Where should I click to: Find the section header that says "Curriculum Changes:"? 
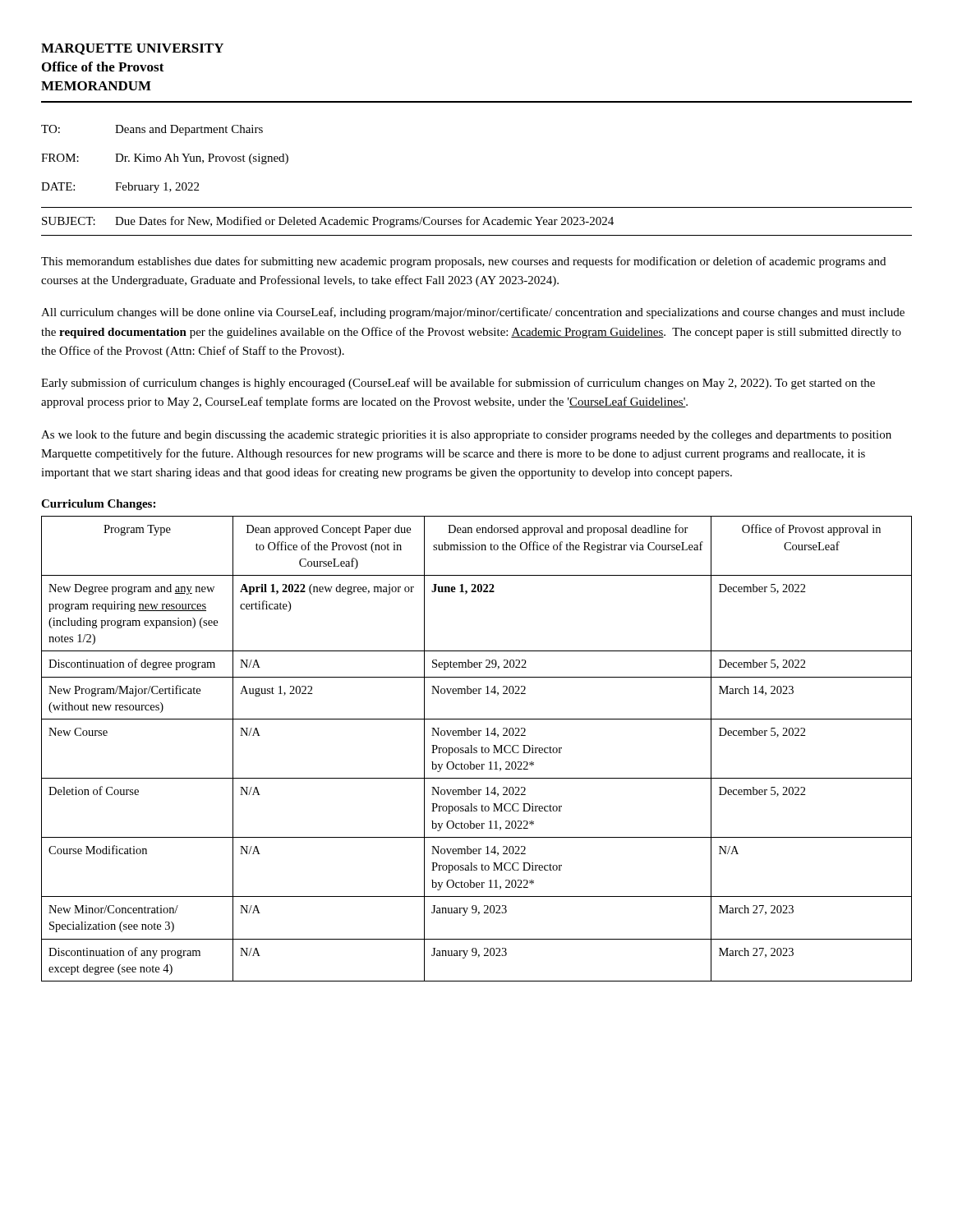(x=99, y=504)
